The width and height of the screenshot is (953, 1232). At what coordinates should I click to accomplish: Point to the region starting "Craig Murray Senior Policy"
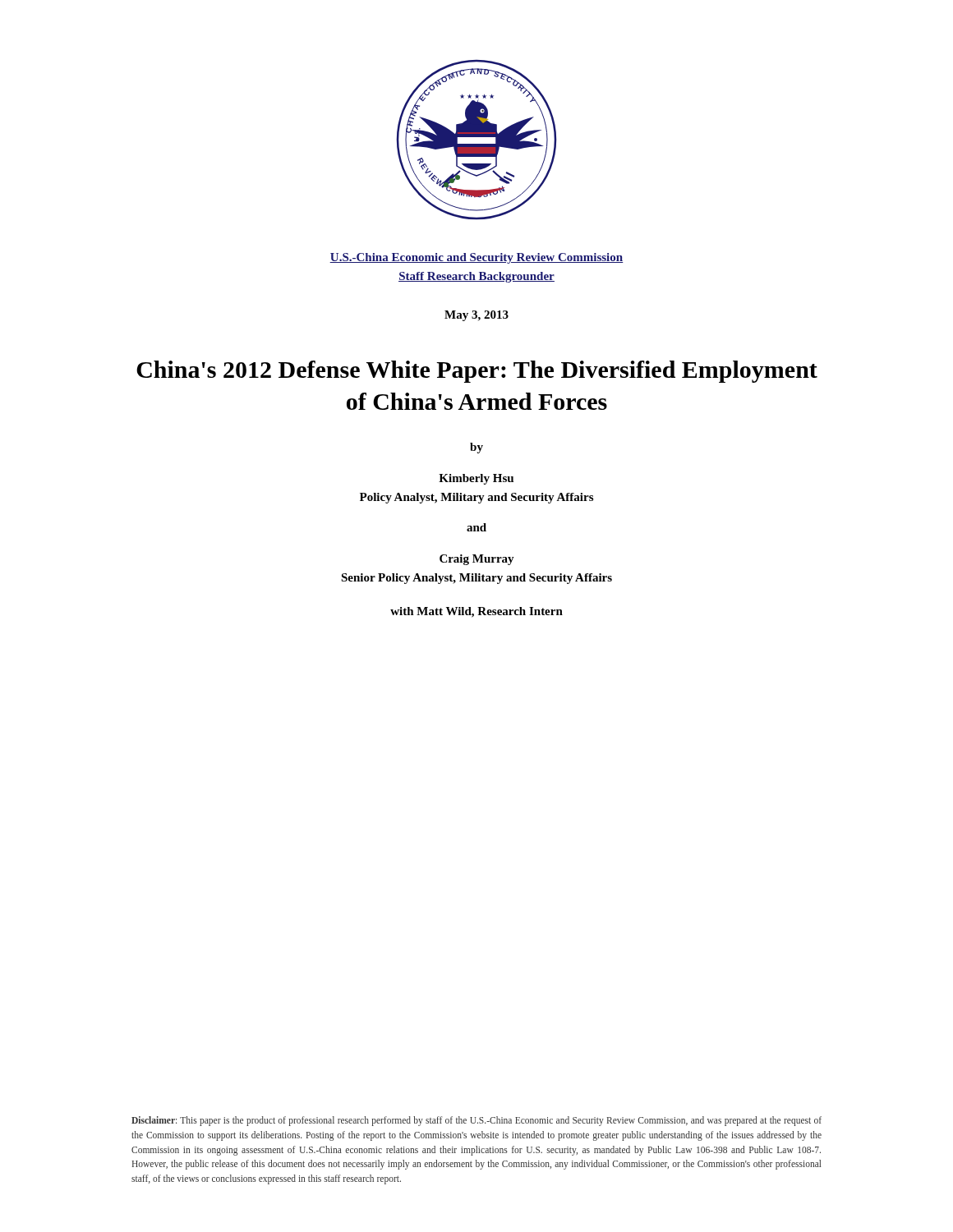coord(476,568)
